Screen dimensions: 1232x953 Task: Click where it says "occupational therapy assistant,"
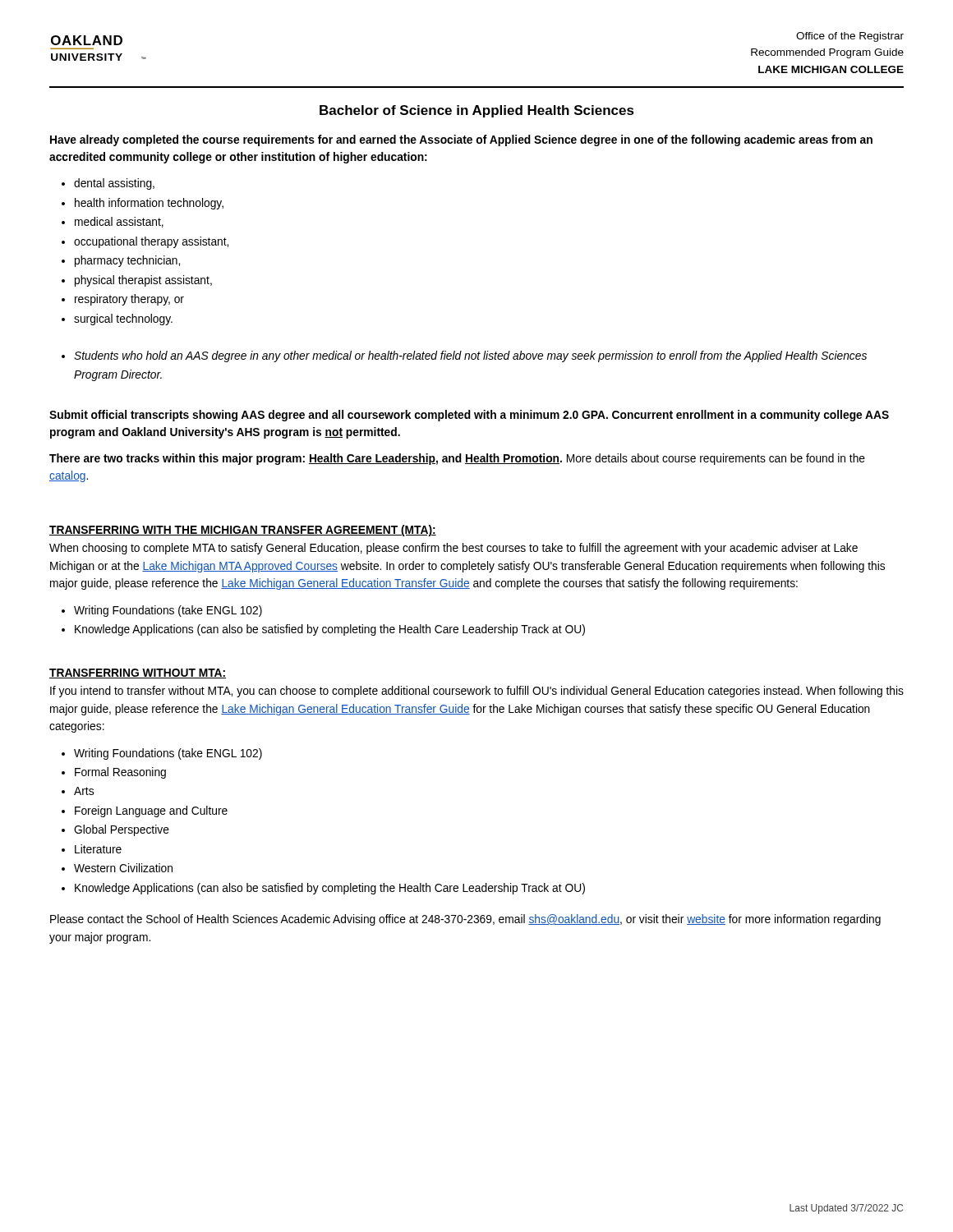pyautogui.click(x=151, y=242)
